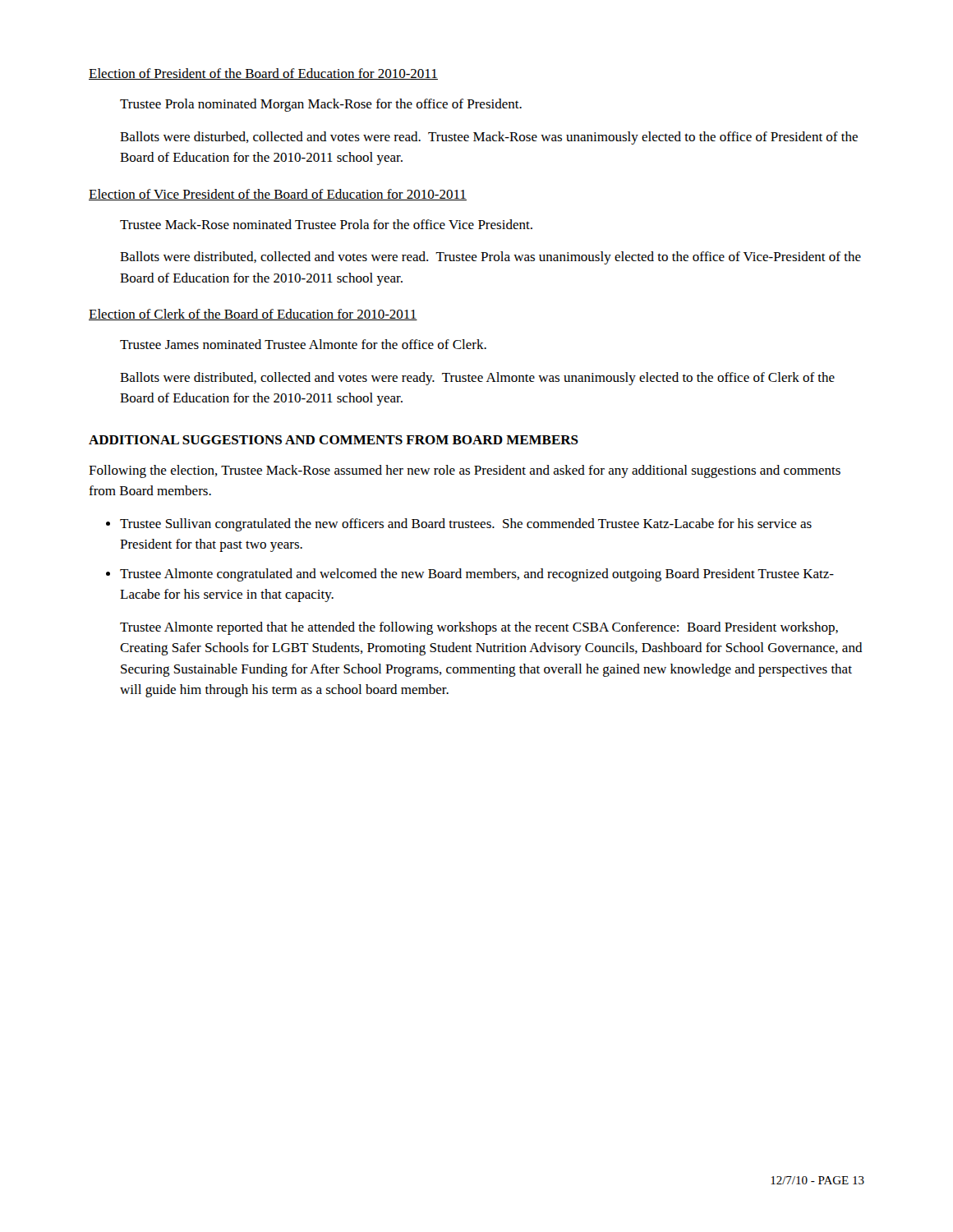Select the text block starting "ADDITIONAL SUGGESTIONS AND COMMENTS FROM BOARD MEMBERS"
The image size is (953, 1232).
click(x=476, y=440)
